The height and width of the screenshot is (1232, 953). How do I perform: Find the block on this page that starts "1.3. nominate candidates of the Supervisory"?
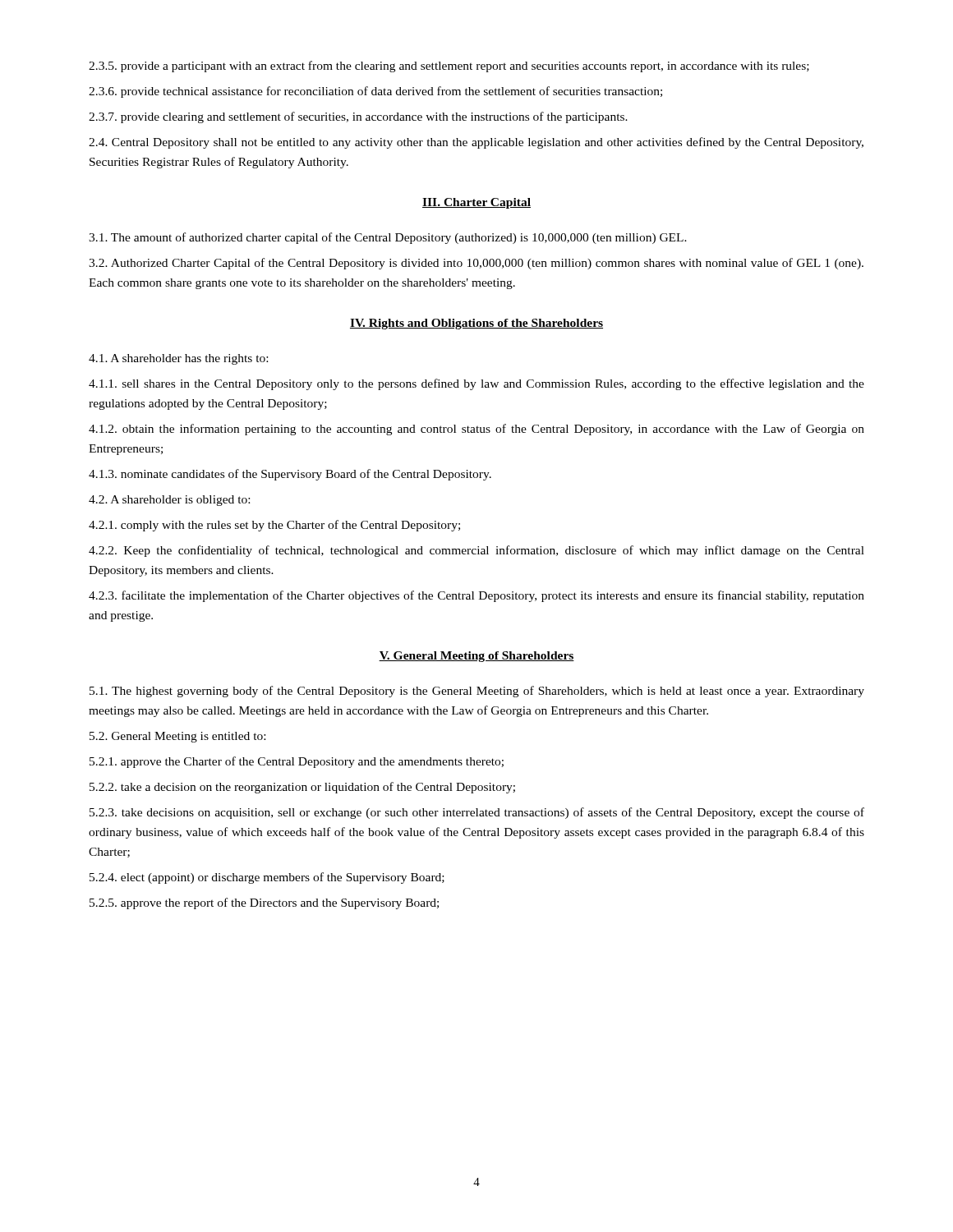(290, 474)
